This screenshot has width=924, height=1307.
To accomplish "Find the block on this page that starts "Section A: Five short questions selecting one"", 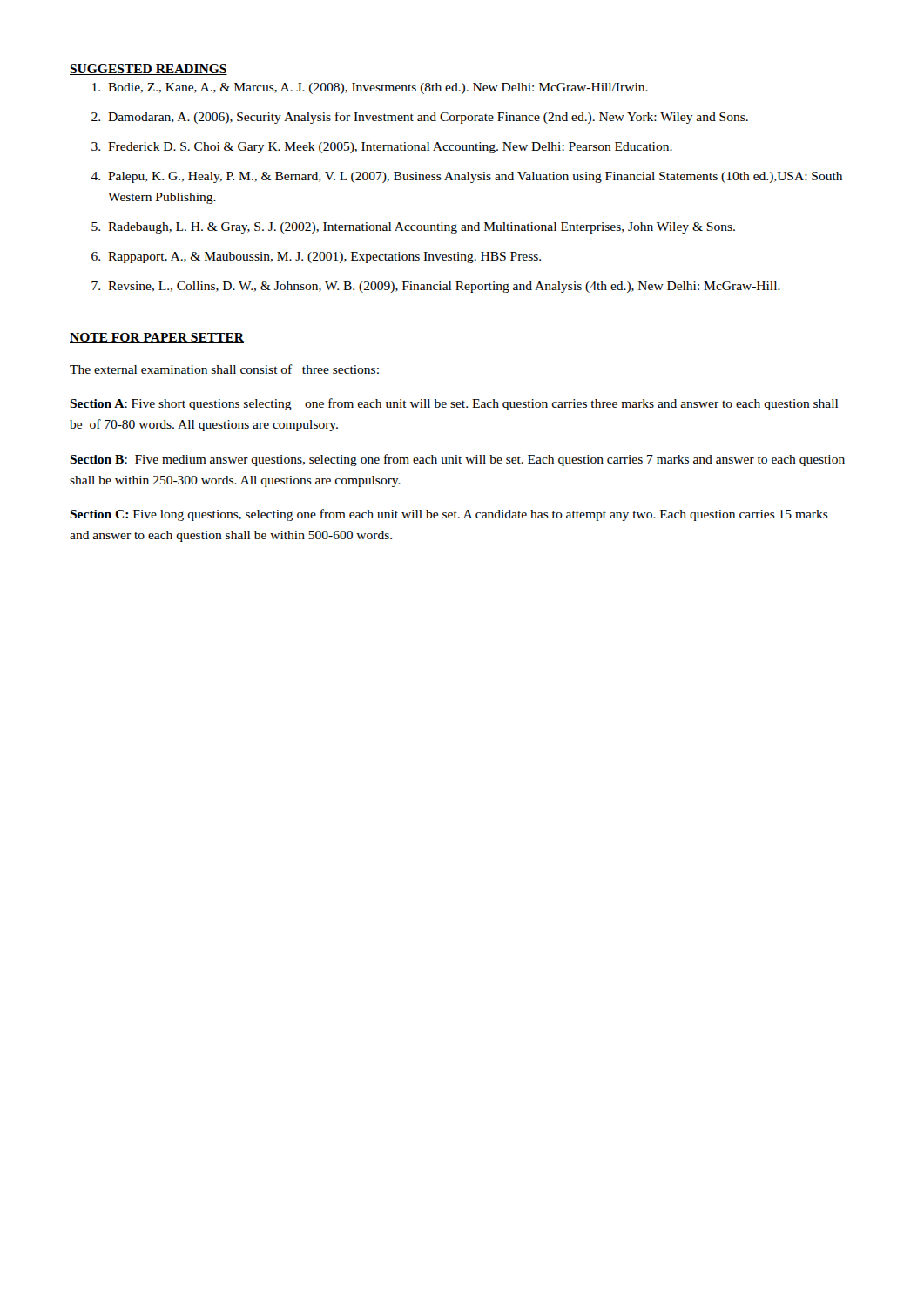I will [458, 414].
